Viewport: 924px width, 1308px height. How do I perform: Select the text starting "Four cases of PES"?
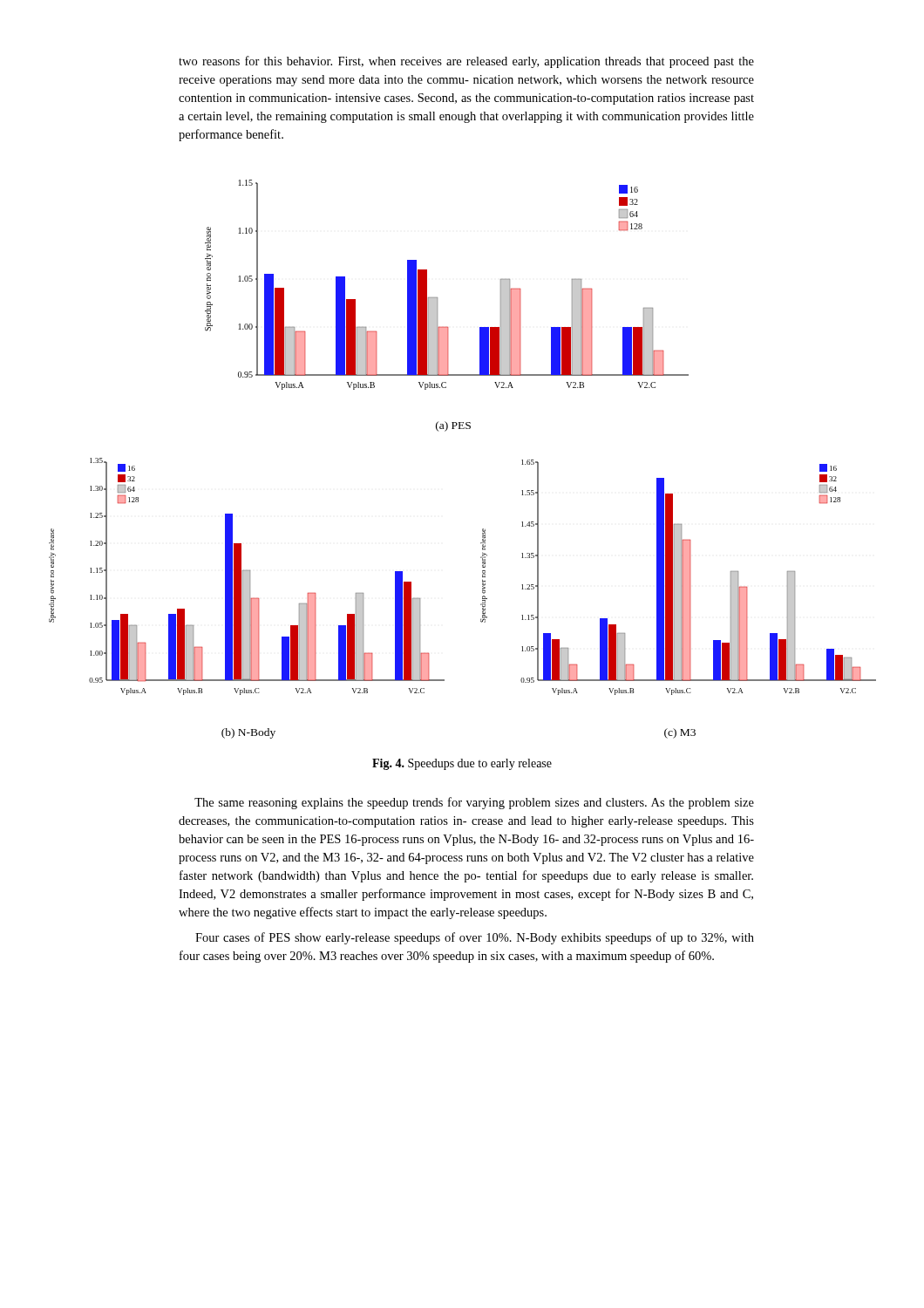(466, 947)
